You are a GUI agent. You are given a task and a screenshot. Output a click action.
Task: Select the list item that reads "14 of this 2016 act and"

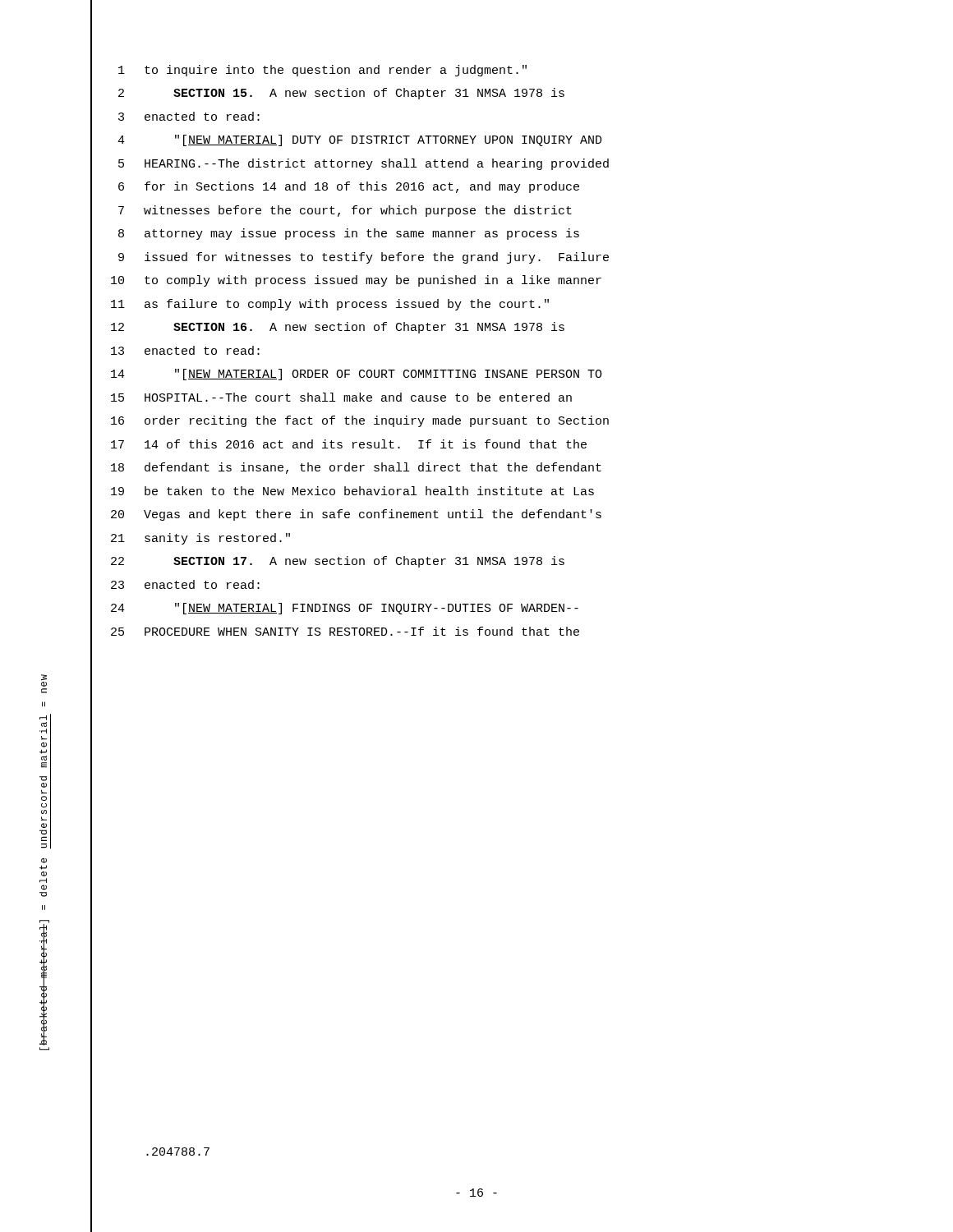click(x=366, y=445)
